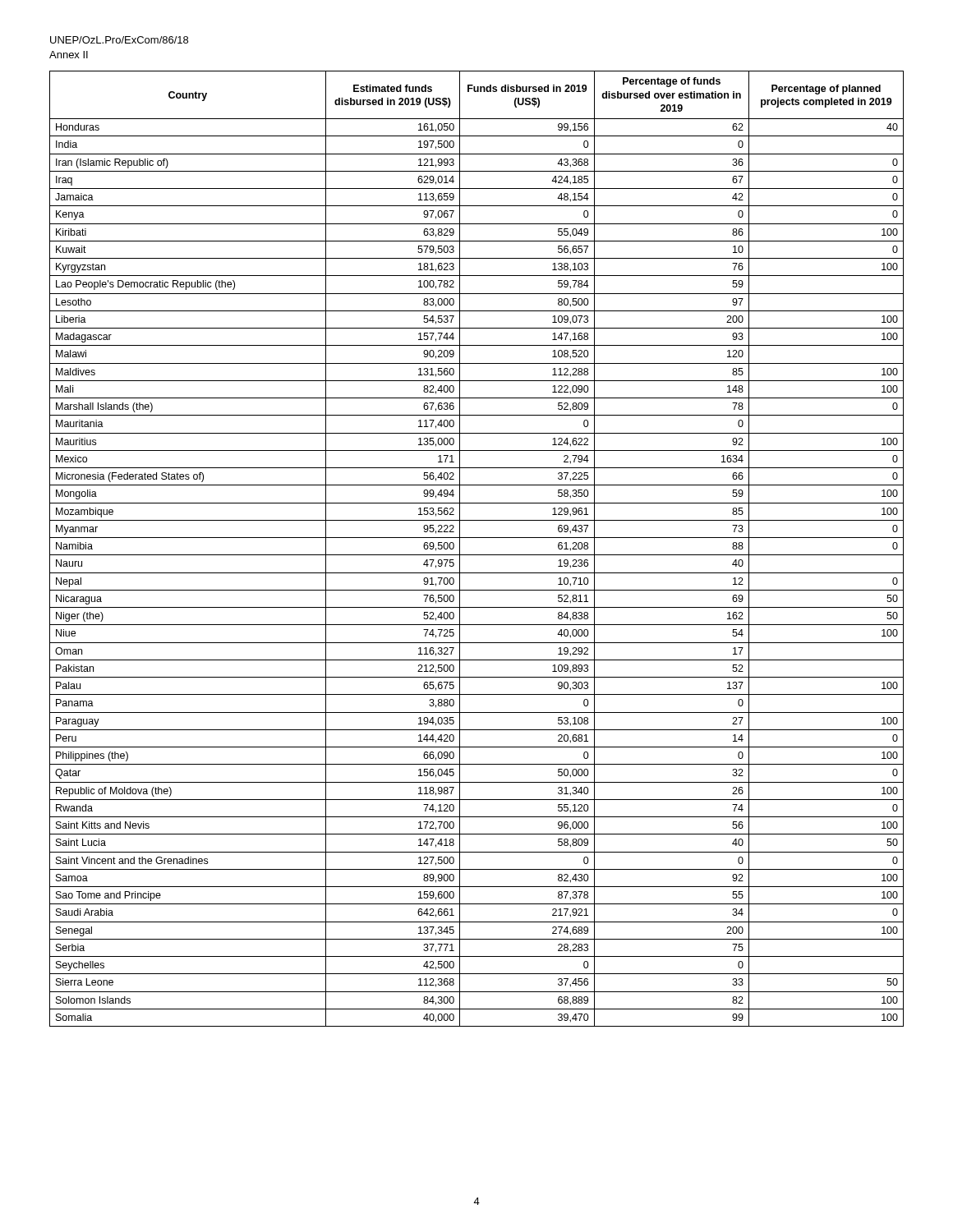Find the table that mentions "Solomon Islands"
The width and height of the screenshot is (953, 1232).
coord(476,549)
